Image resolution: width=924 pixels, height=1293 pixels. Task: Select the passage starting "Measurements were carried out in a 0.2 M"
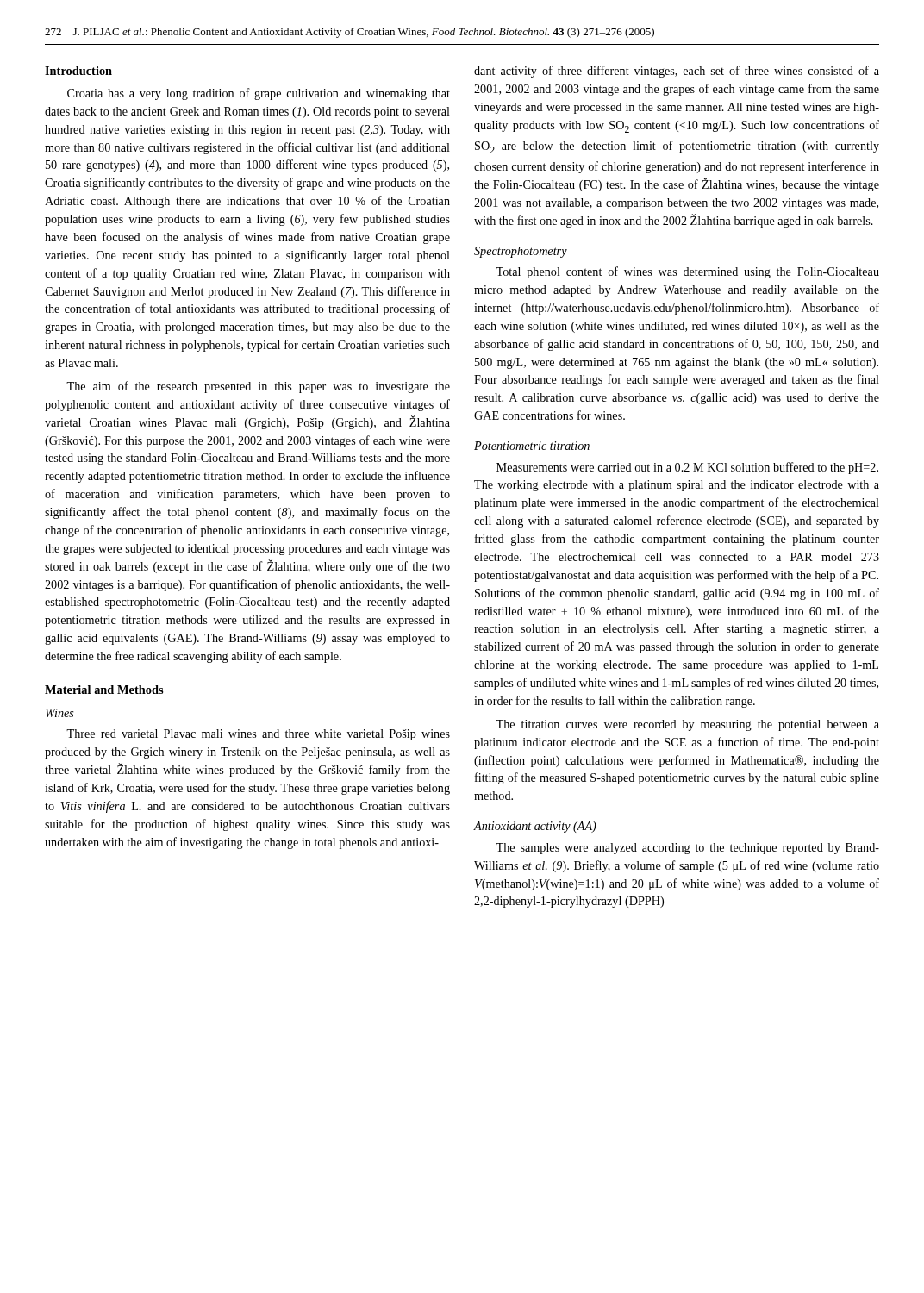677,584
